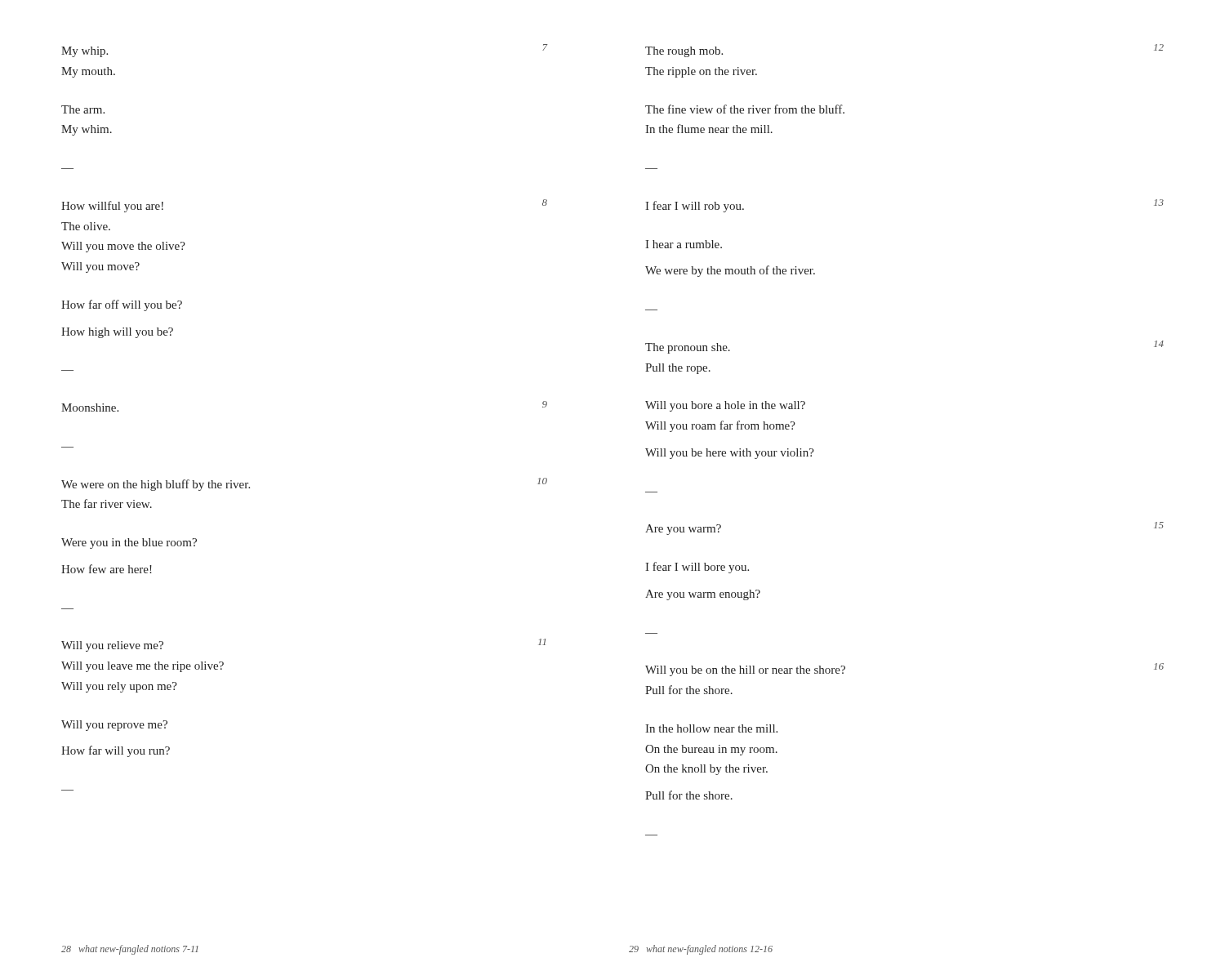
Task: Find the text block that says "The pronoun she."
Action: click(688, 357)
